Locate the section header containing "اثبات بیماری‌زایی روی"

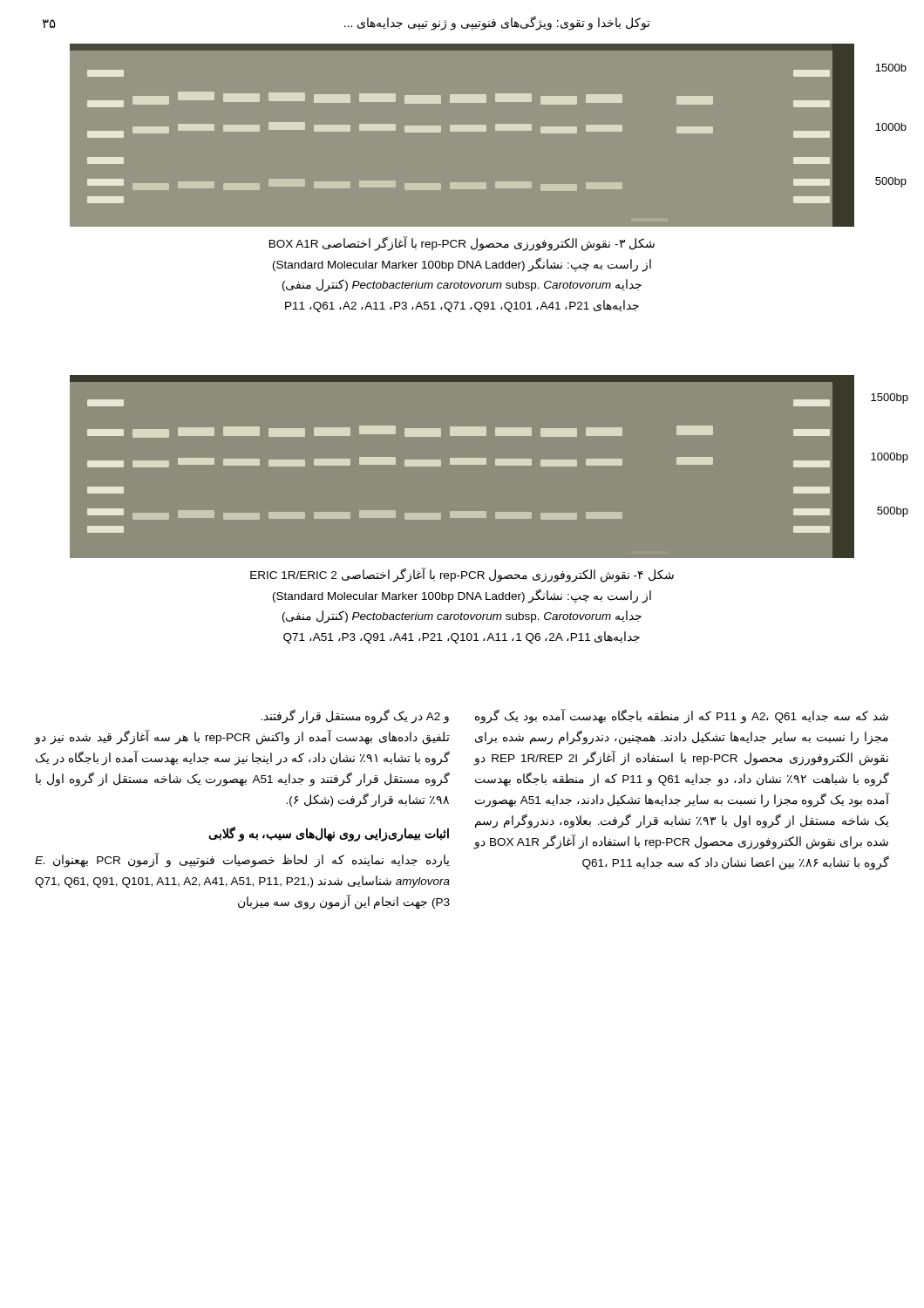pyautogui.click(x=329, y=834)
